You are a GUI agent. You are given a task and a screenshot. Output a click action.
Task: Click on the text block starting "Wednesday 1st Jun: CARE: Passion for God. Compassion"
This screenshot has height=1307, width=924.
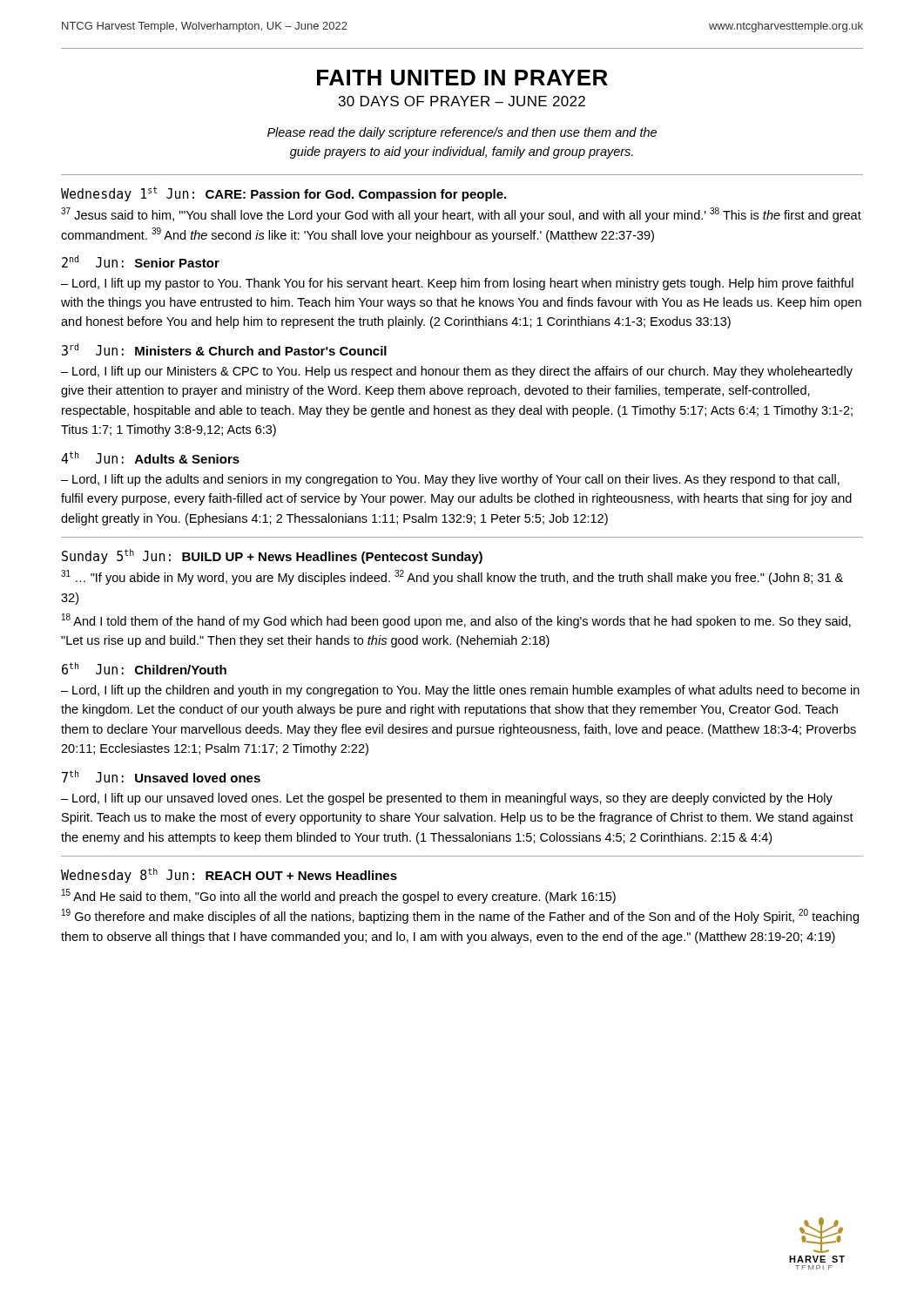tap(284, 194)
